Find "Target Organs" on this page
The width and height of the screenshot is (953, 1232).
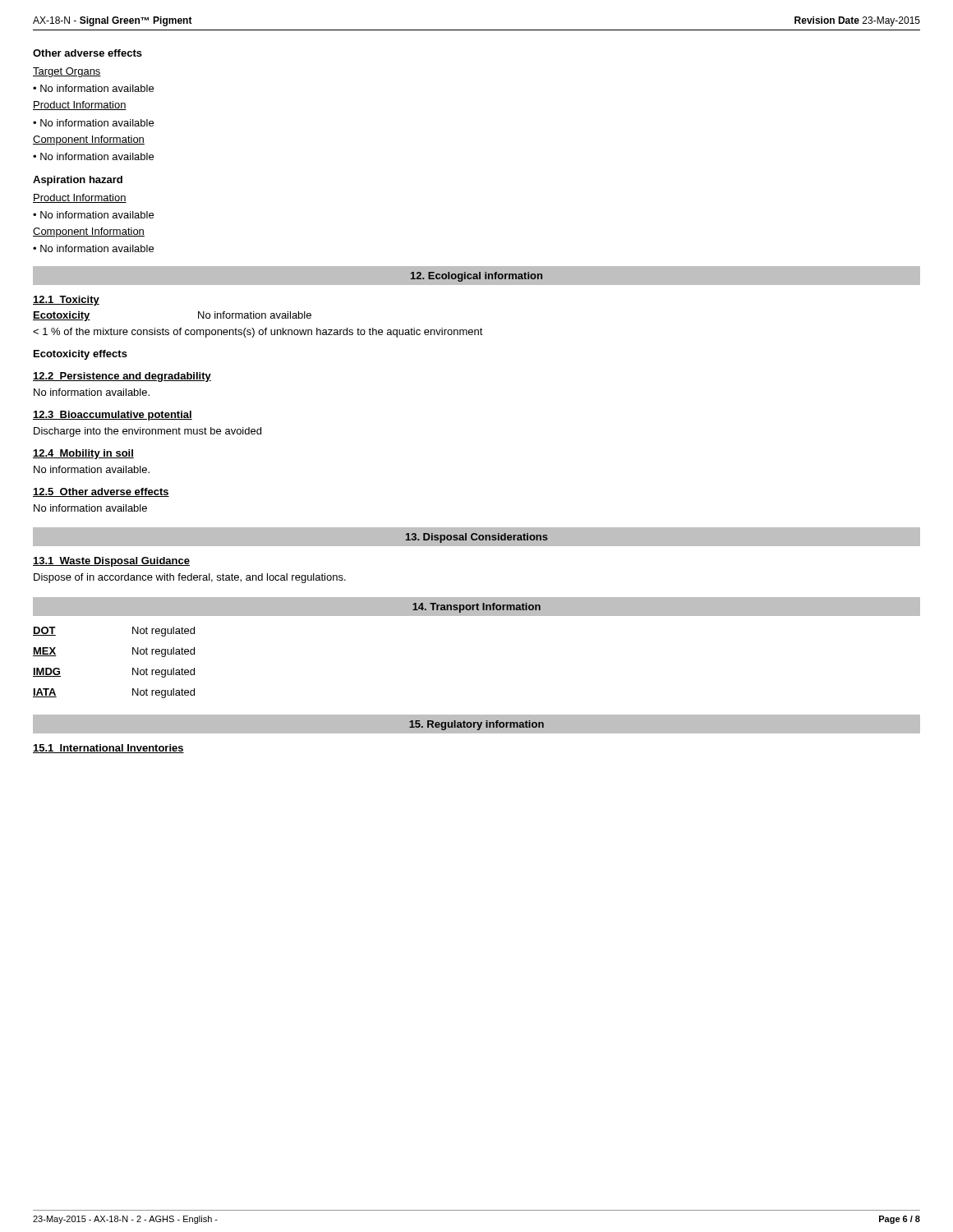pos(67,71)
